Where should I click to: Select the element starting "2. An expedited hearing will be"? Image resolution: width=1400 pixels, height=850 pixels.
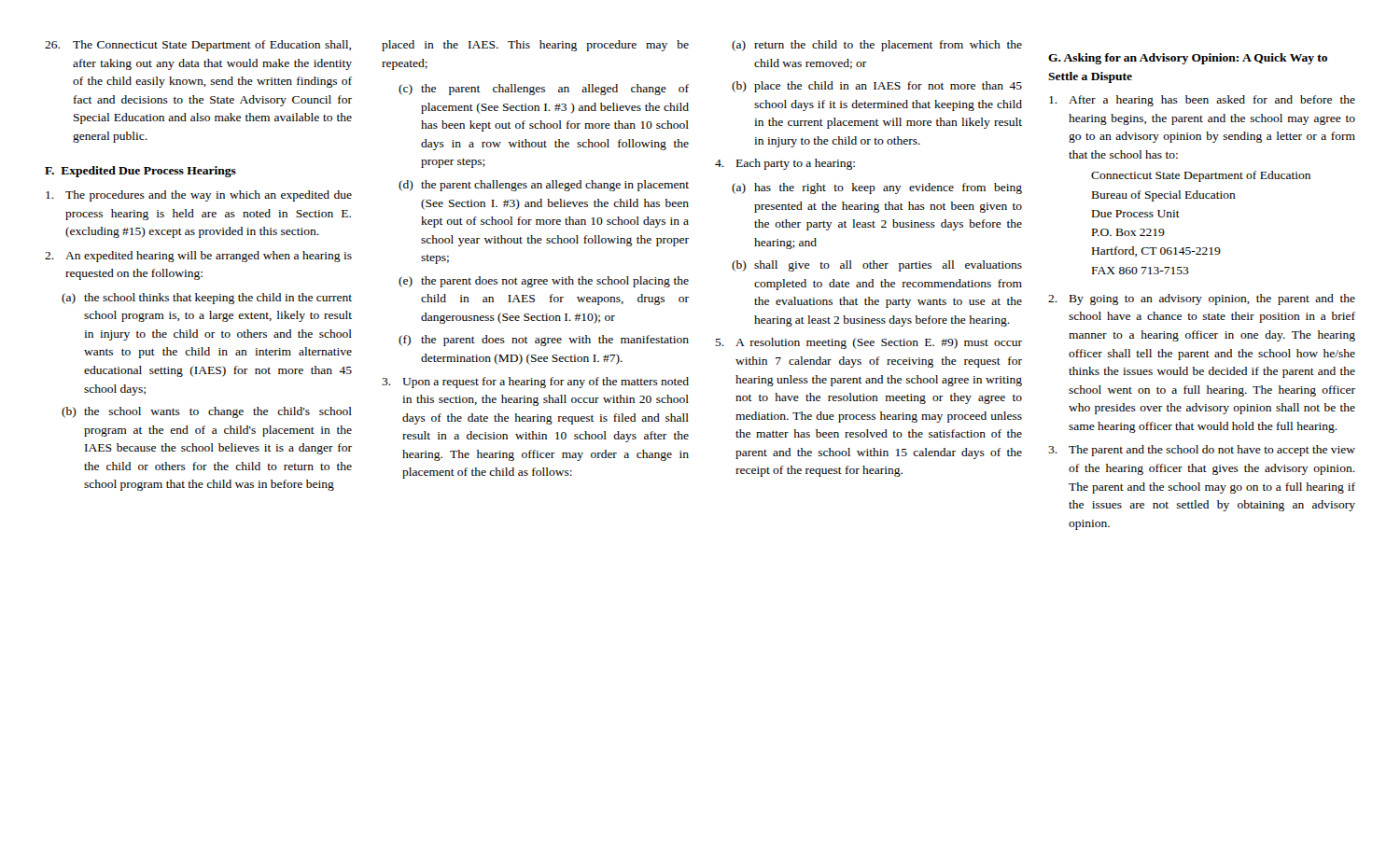(198, 264)
